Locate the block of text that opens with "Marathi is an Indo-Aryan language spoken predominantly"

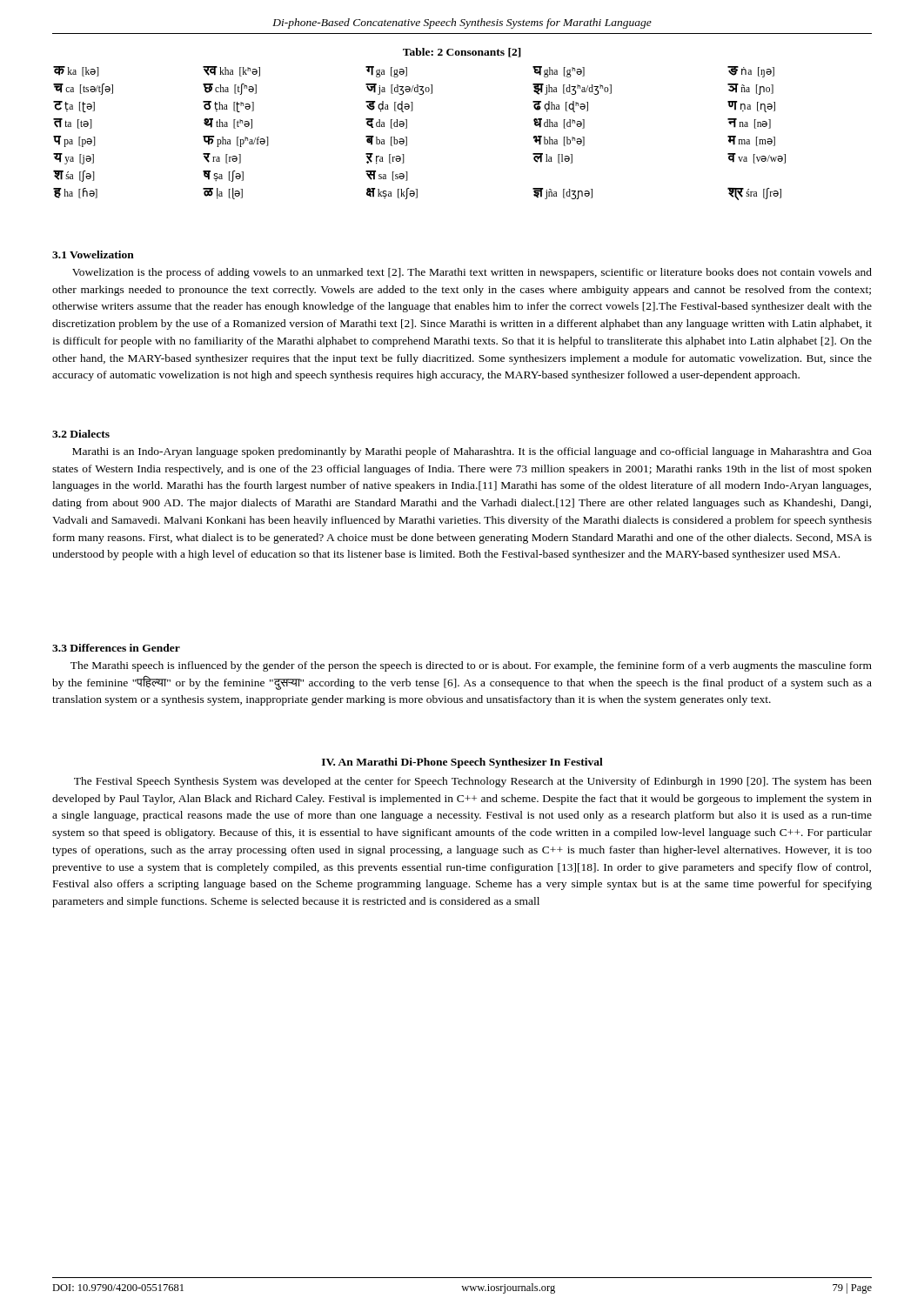click(x=462, y=503)
